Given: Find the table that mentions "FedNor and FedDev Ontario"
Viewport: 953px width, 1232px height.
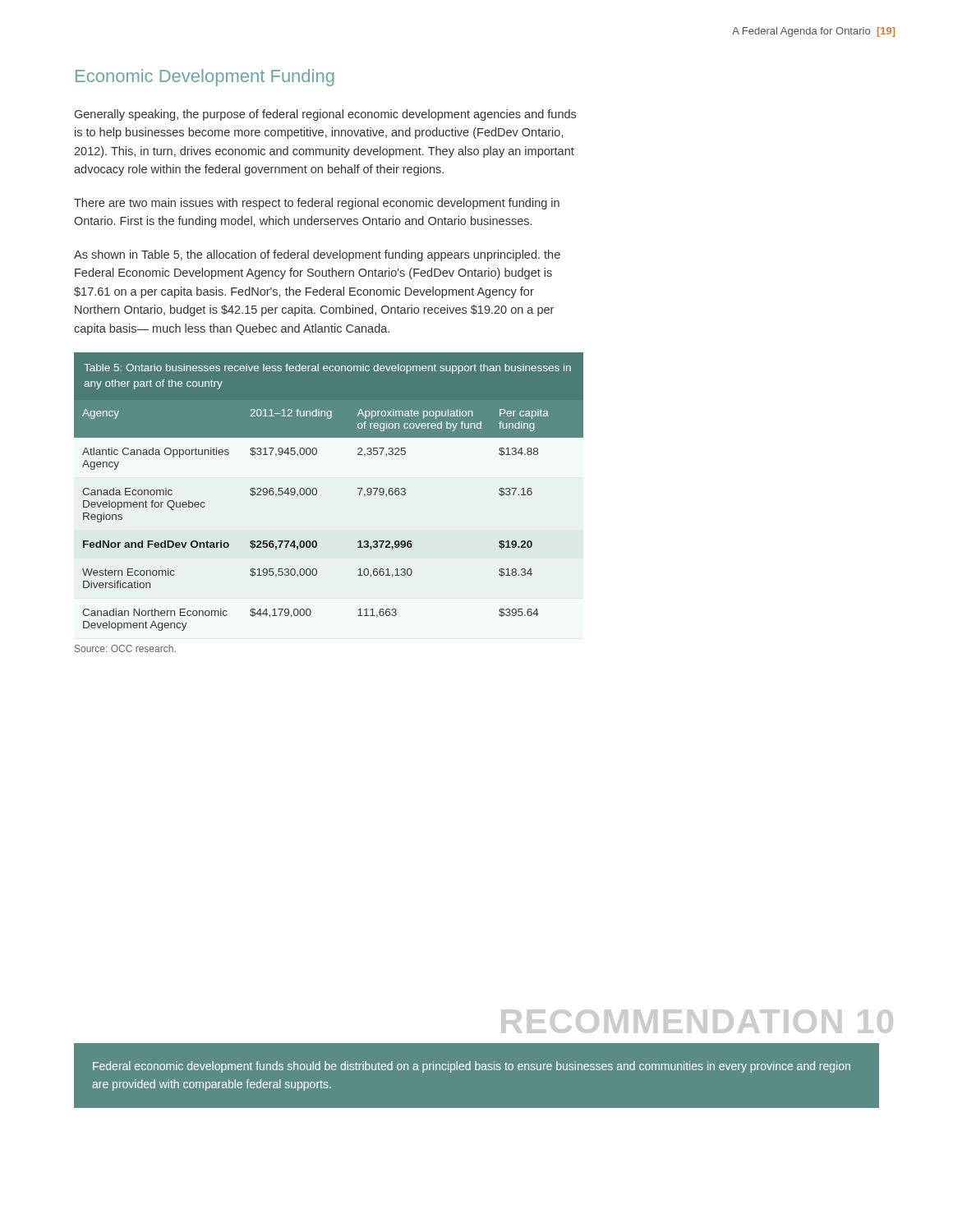Looking at the screenshot, I should pyautogui.click(x=329, y=496).
